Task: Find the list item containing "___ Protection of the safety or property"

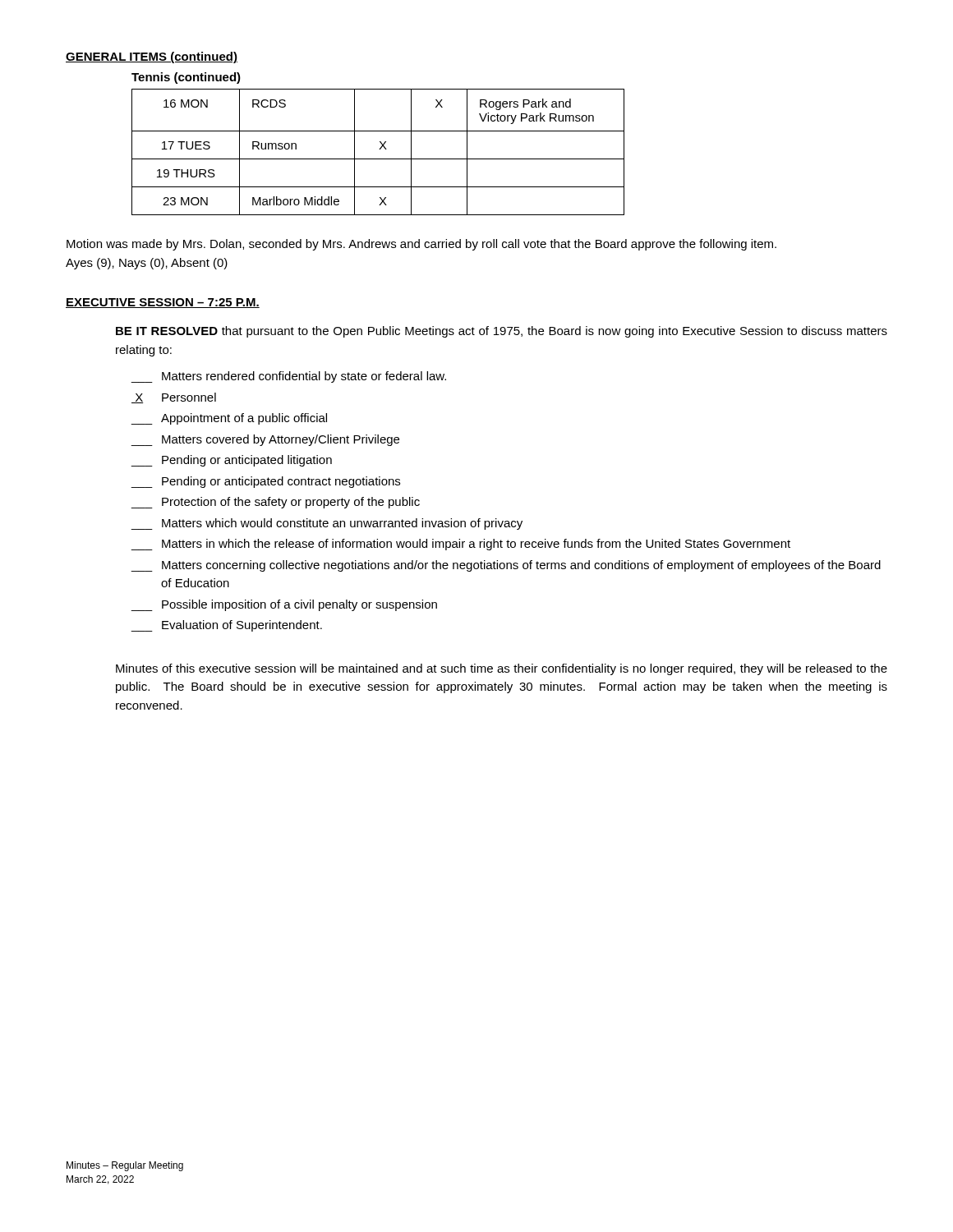Action: [275, 503]
